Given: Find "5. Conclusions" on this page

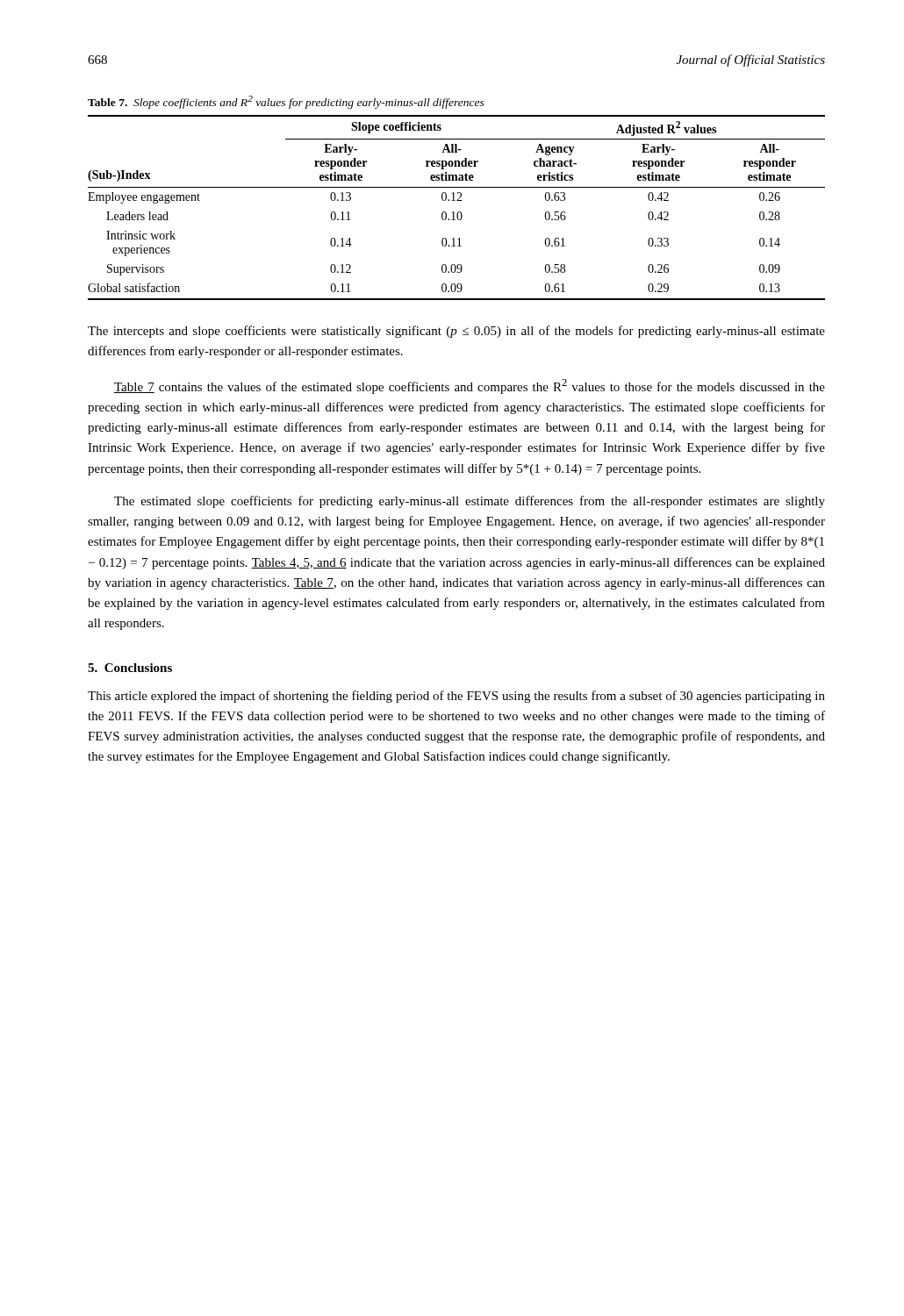Looking at the screenshot, I should pos(130,667).
